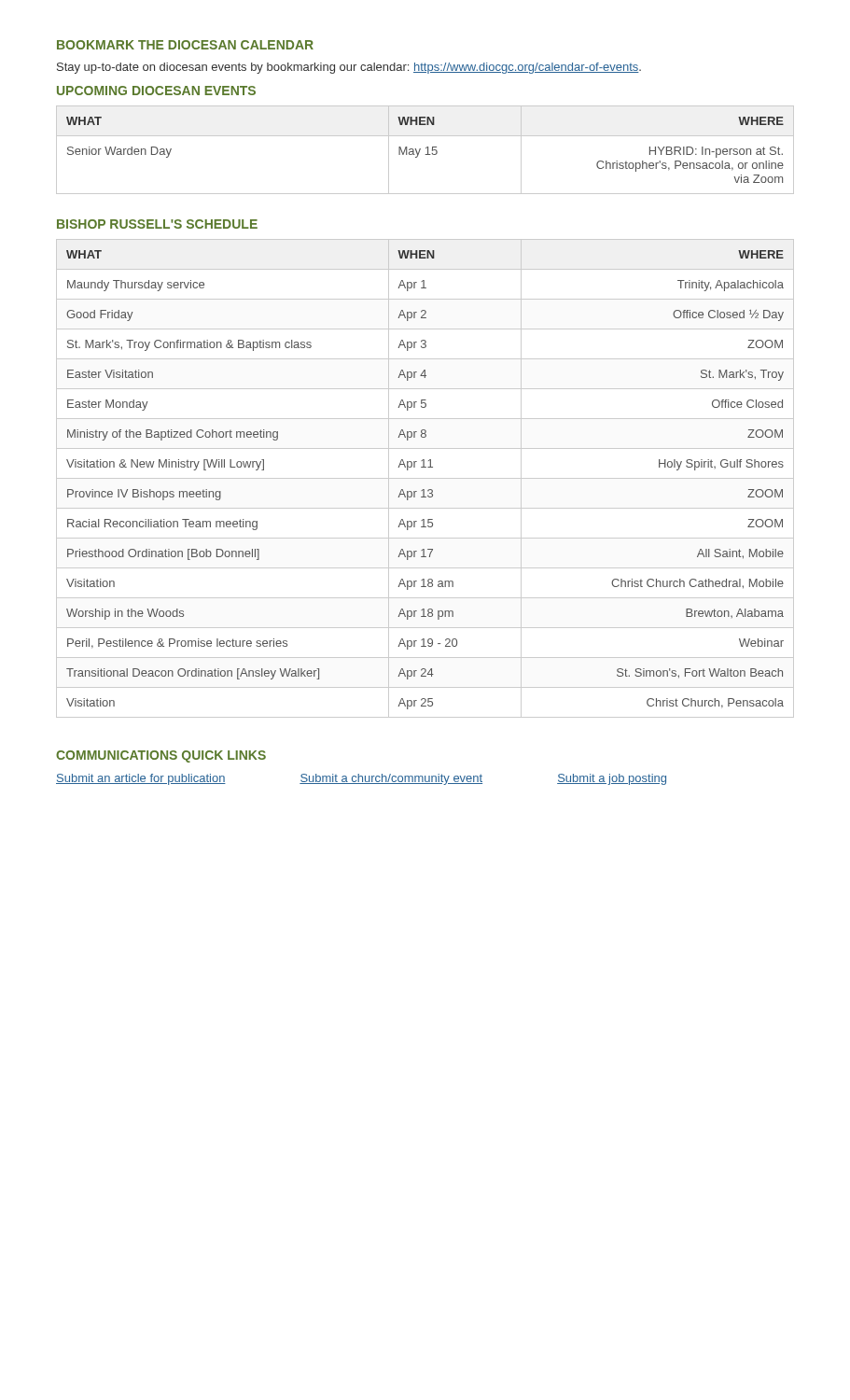Screen dimensions: 1400x850
Task: Locate the text starting "Submit a church/community event"
Action: 391,778
